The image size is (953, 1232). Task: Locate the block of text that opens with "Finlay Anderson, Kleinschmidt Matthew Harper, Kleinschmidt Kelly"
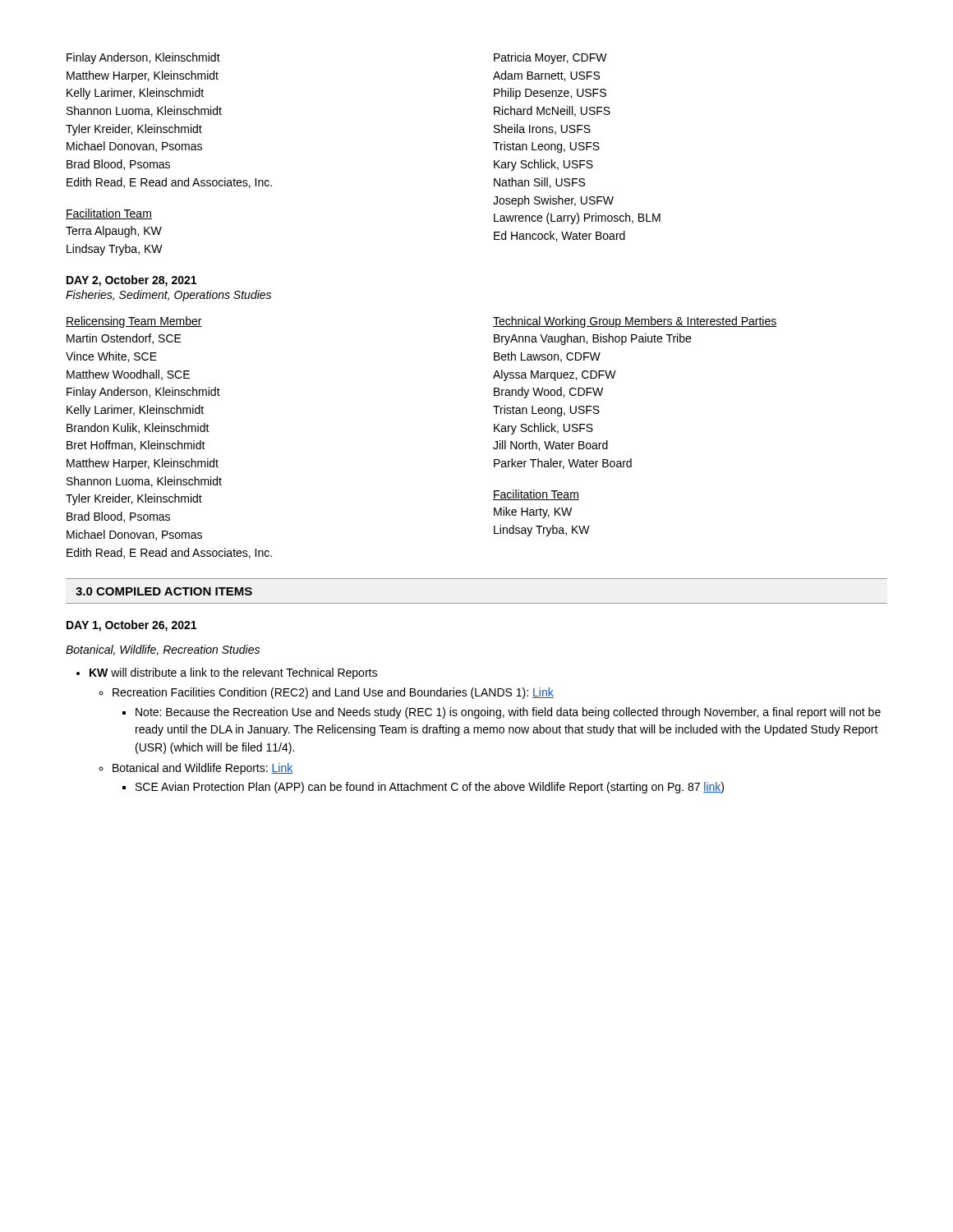[143, 58]
